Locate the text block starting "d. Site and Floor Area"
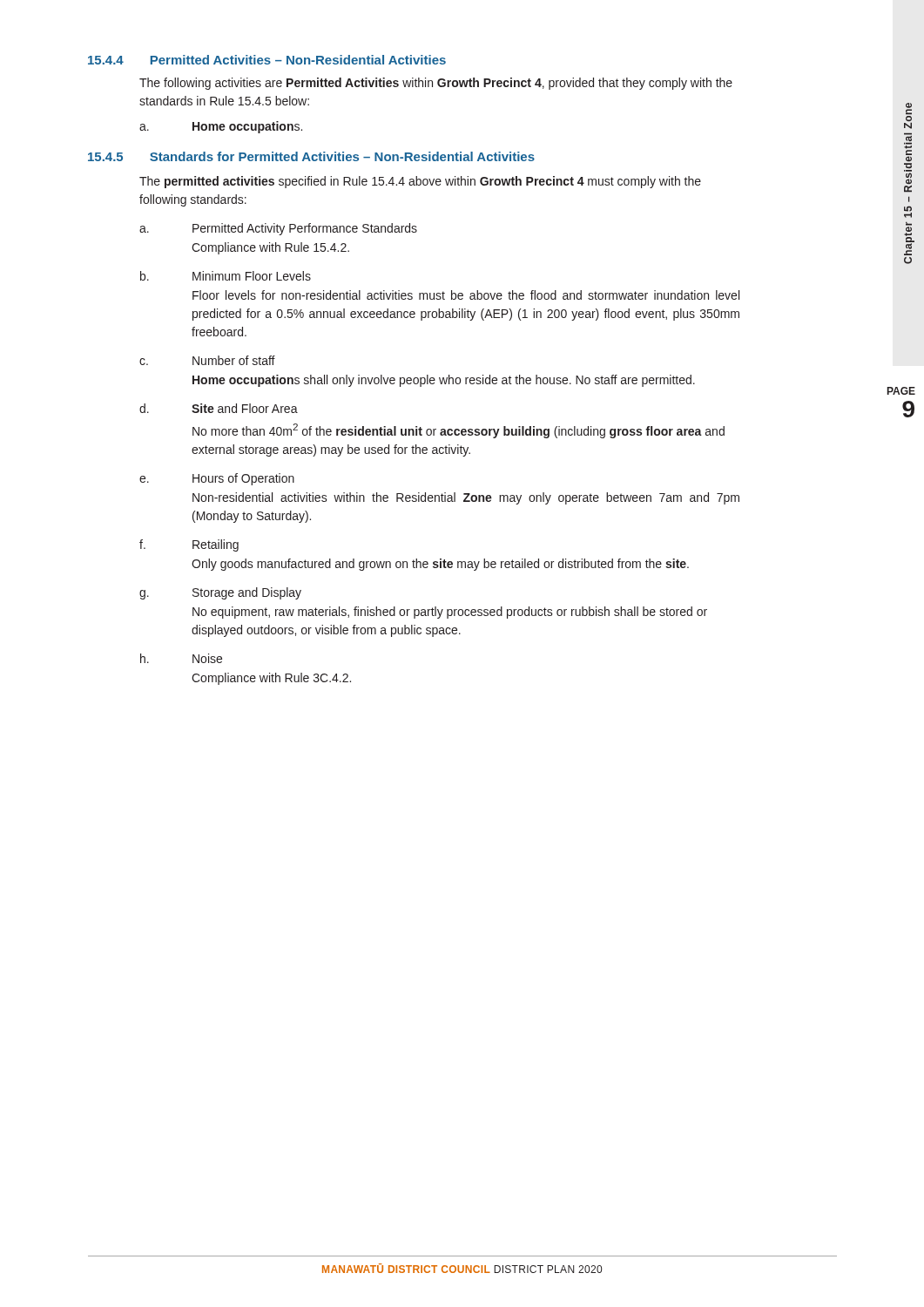 [219, 408]
